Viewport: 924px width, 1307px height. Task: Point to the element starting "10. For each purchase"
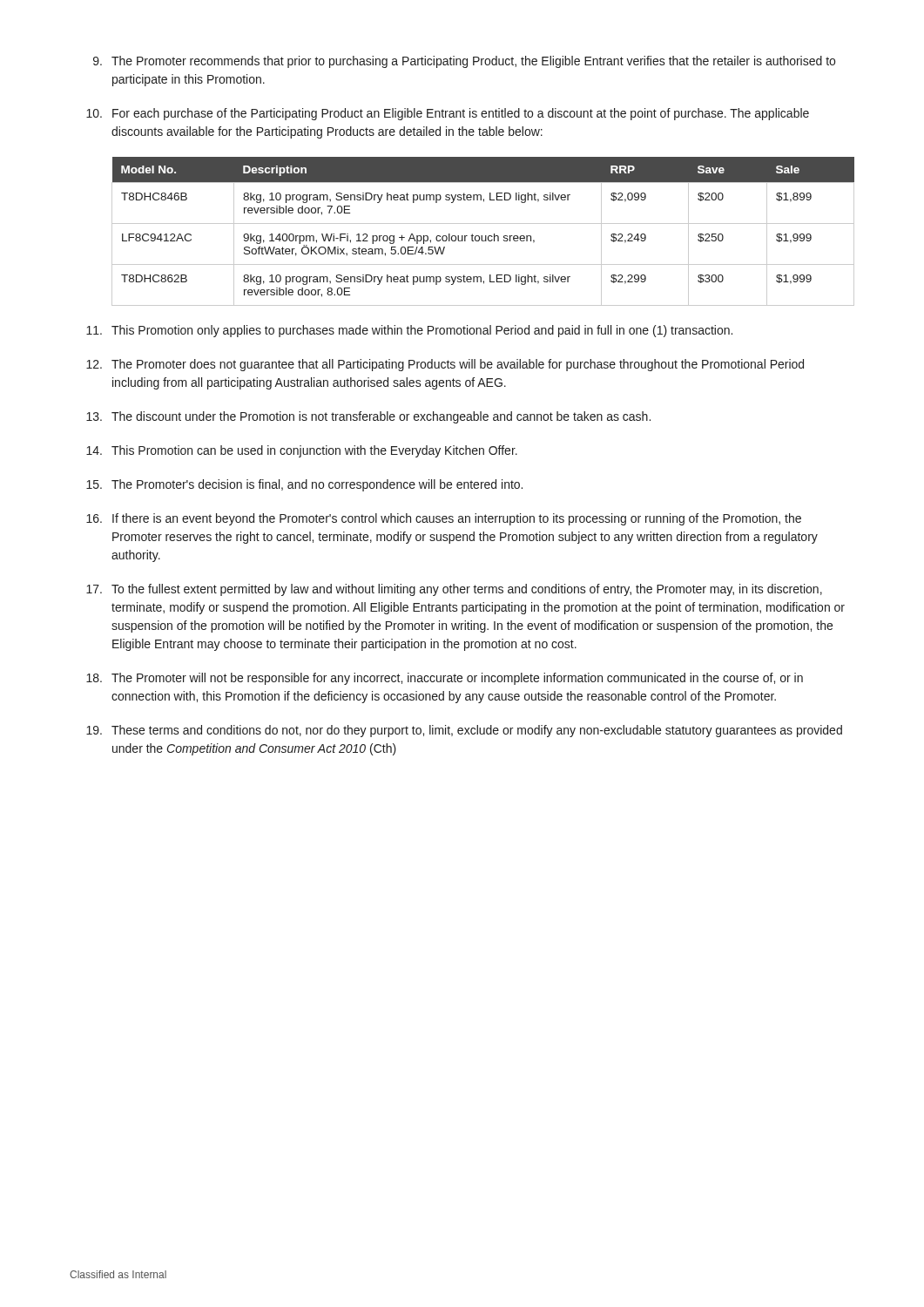tap(462, 123)
